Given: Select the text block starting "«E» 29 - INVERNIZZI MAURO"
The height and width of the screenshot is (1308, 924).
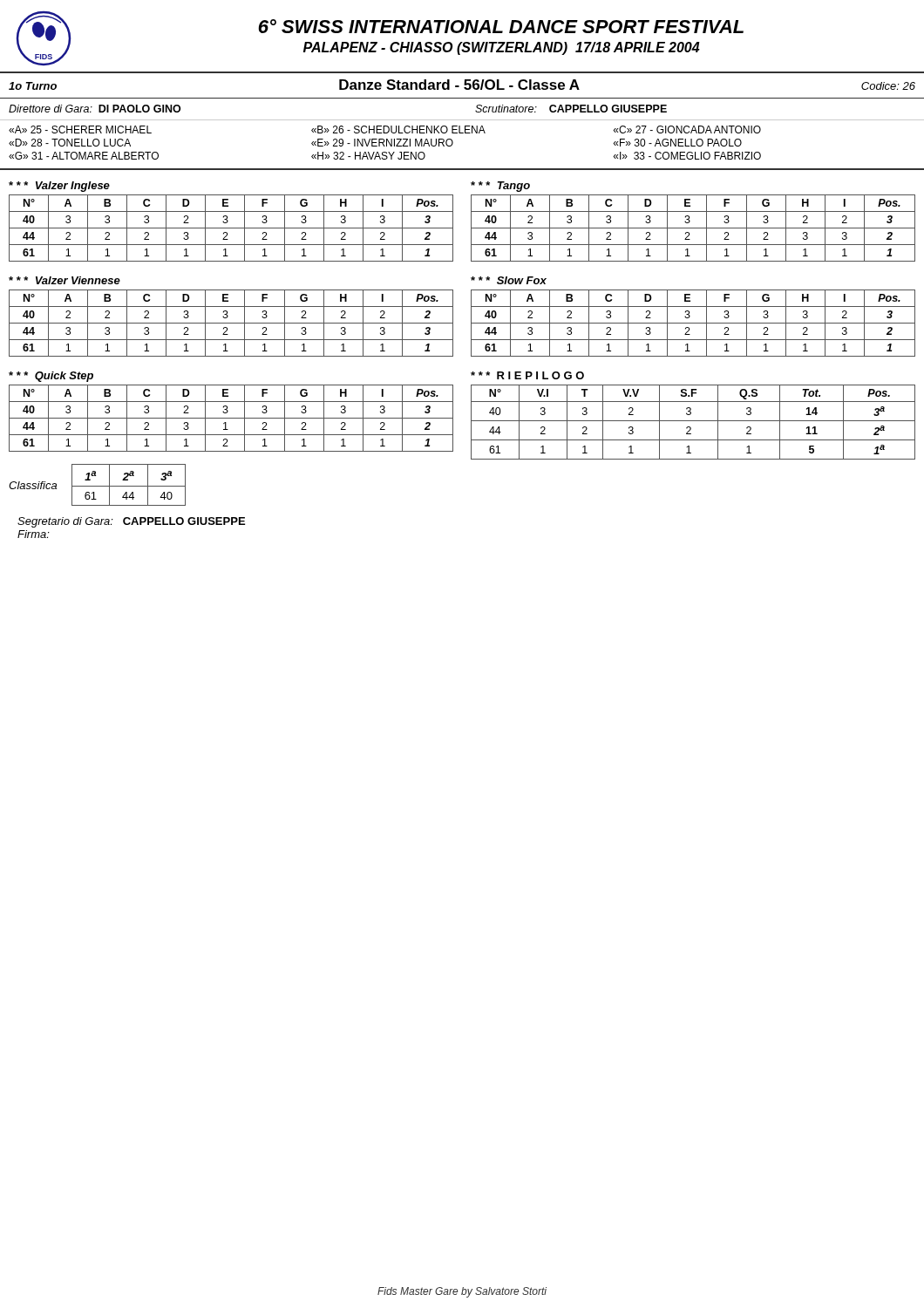Looking at the screenshot, I should (382, 143).
